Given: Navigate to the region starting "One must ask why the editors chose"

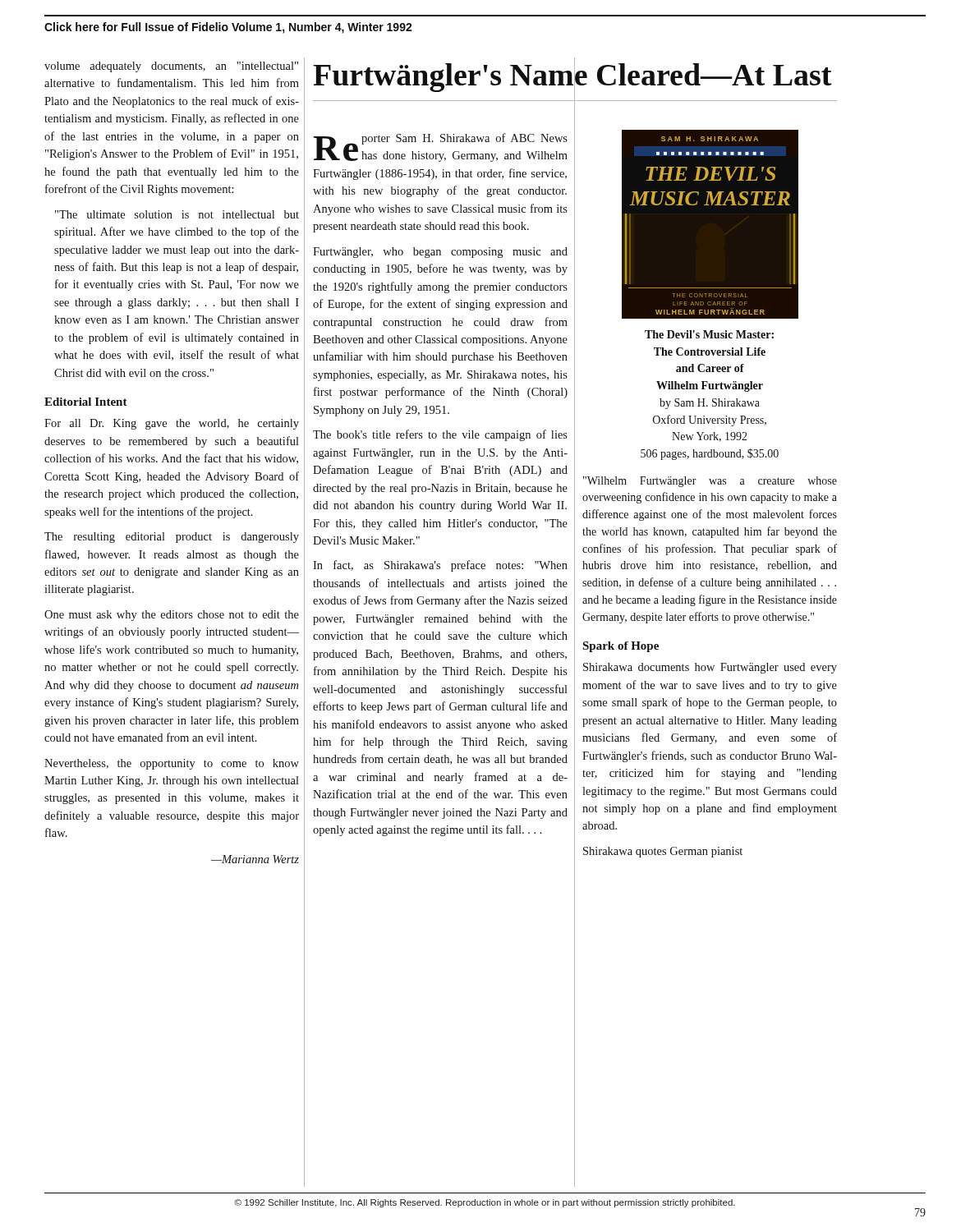Looking at the screenshot, I should (172, 676).
